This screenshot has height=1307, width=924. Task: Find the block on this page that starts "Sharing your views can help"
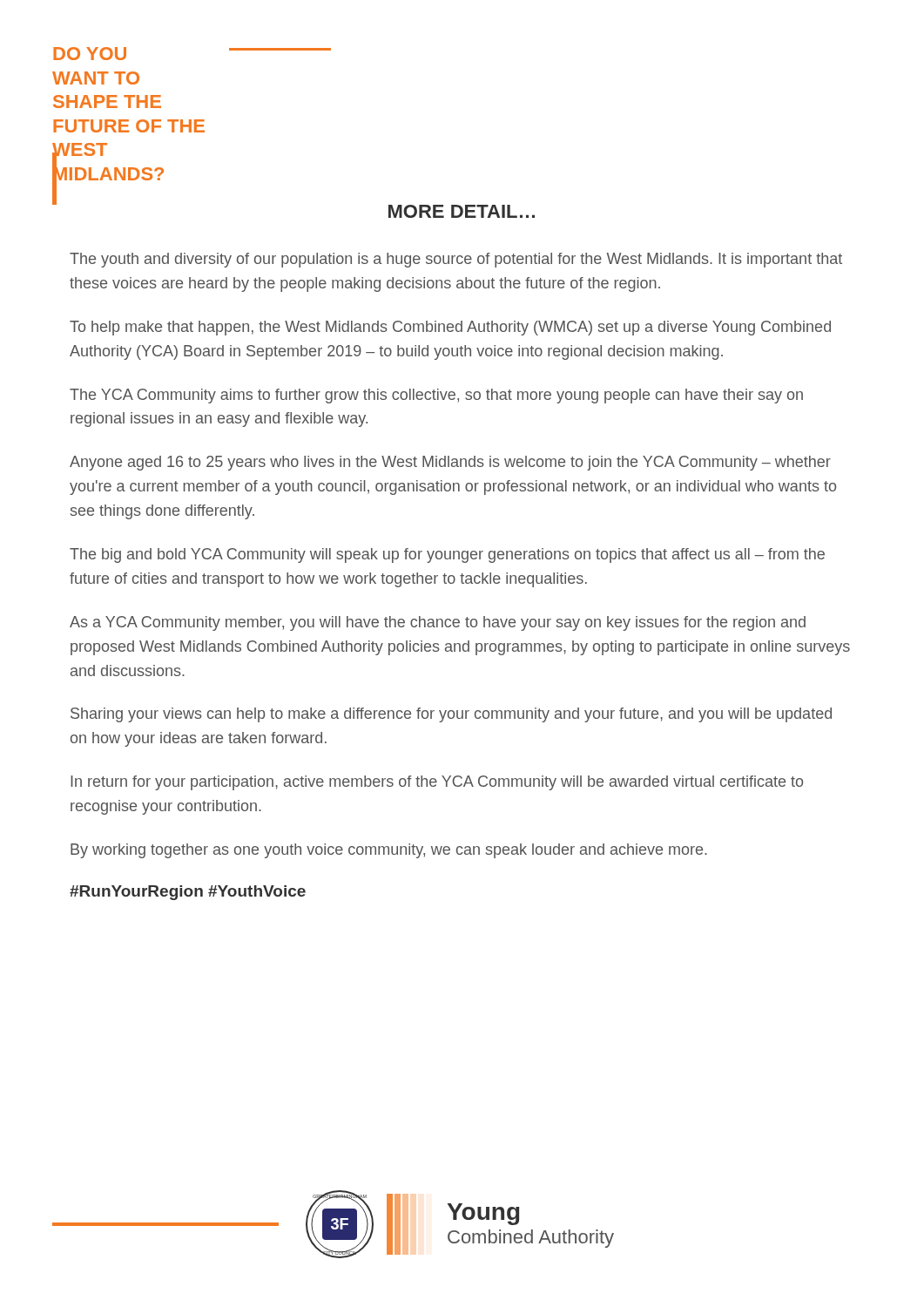click(x=451, y=726)
